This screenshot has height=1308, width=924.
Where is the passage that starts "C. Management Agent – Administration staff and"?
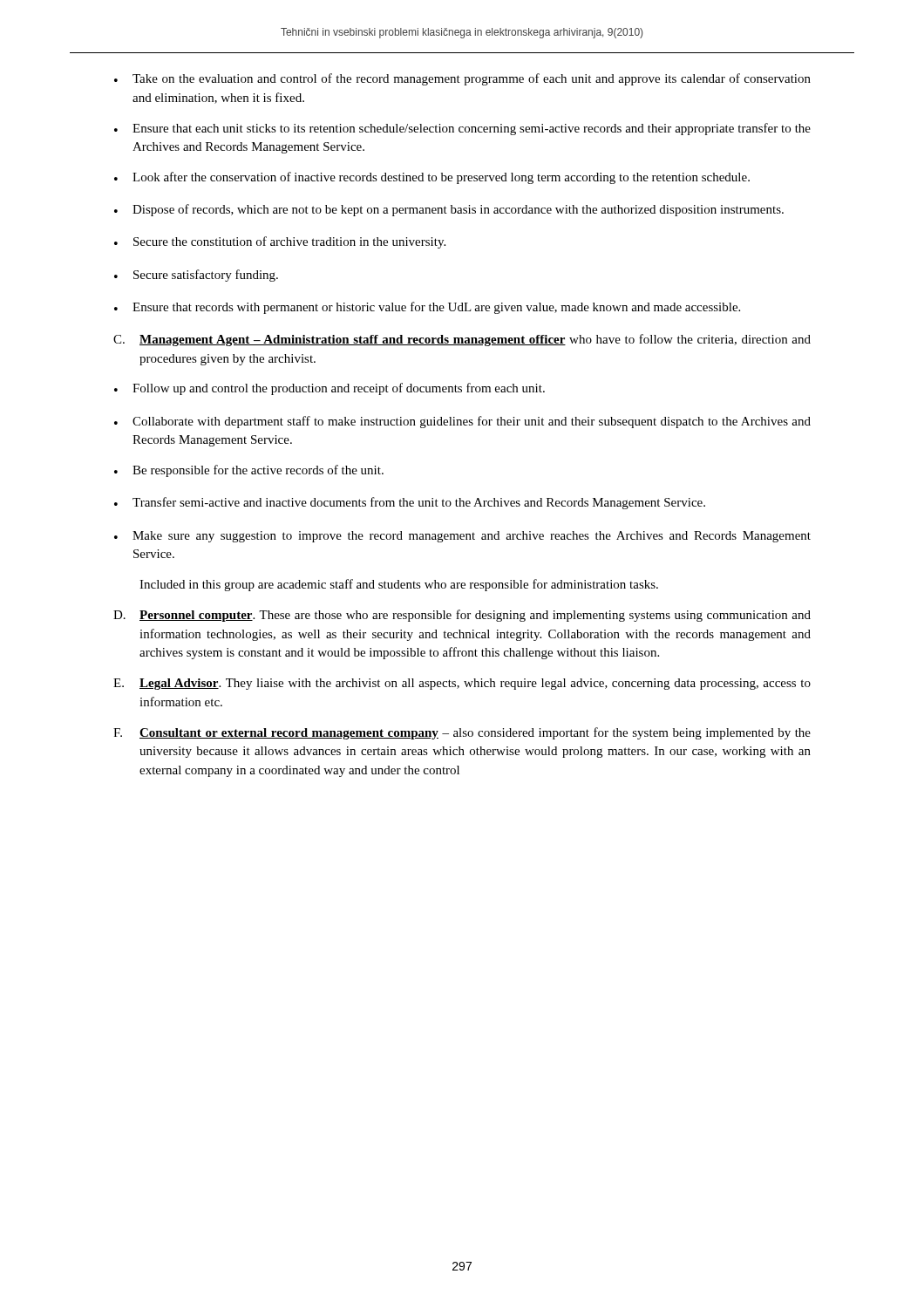tap(462, 349)
